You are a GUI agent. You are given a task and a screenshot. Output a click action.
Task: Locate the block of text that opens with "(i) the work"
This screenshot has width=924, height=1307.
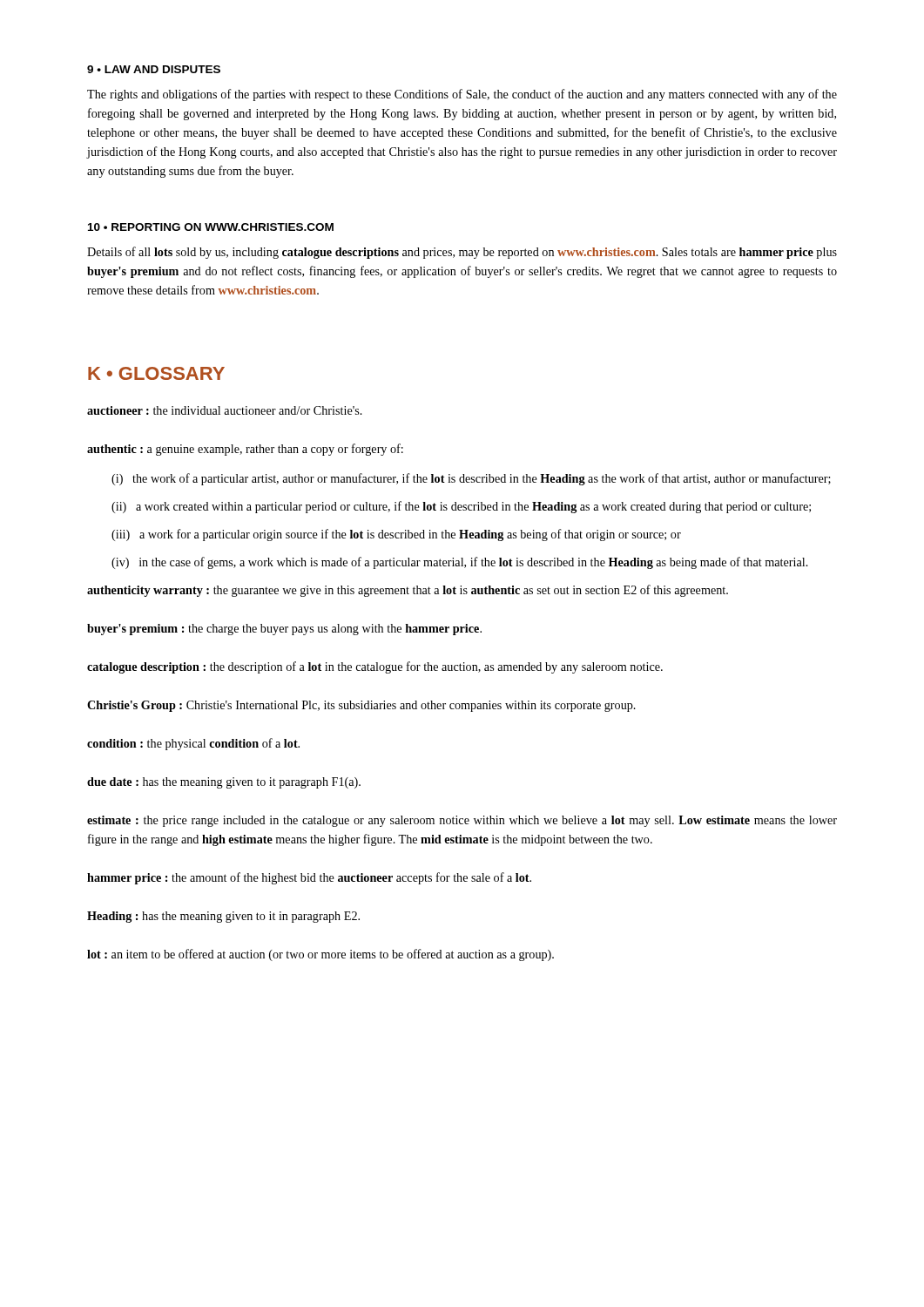[471, 478]
